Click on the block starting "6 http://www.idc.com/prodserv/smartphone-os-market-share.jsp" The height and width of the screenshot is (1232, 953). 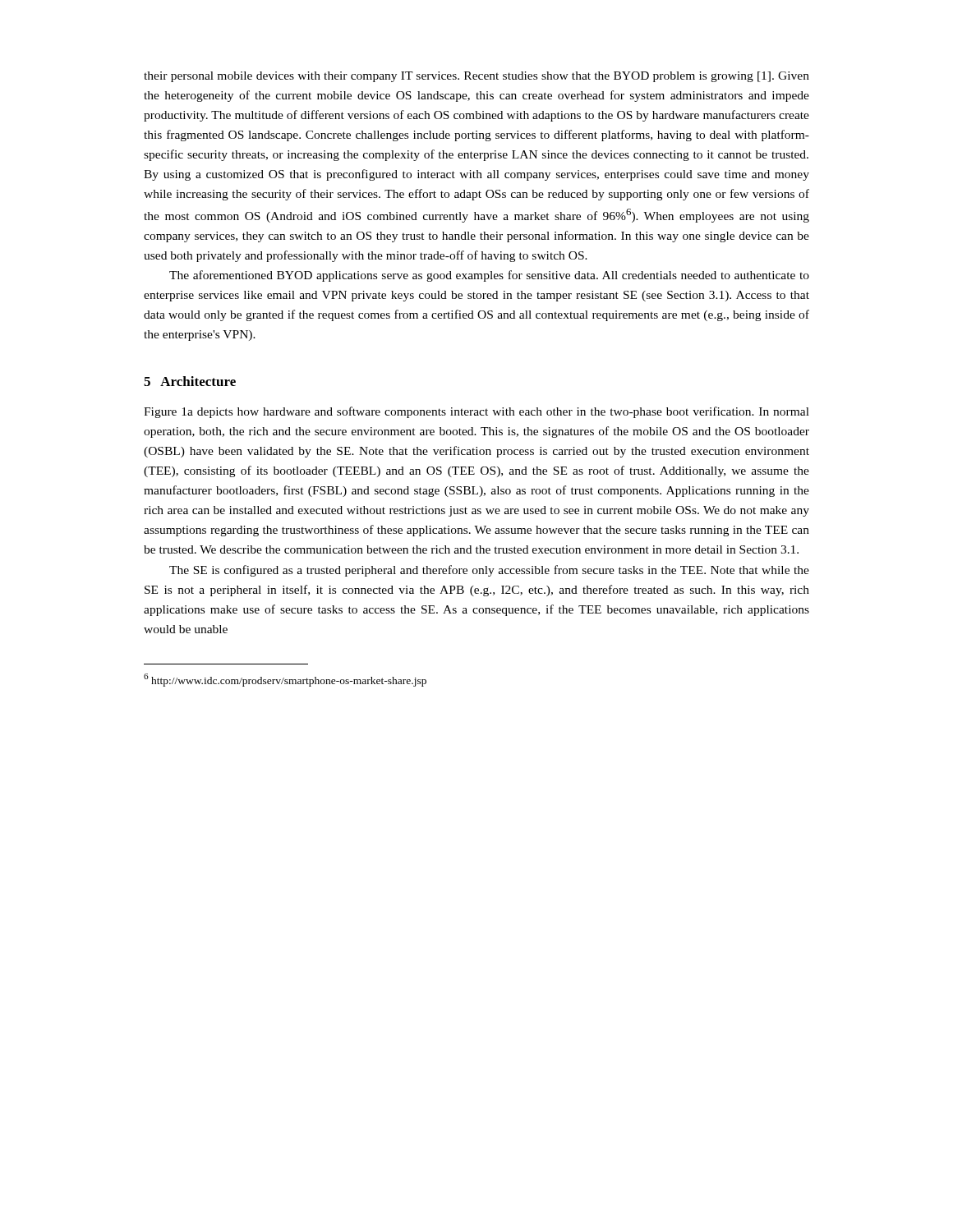click(x=285, y=678)
